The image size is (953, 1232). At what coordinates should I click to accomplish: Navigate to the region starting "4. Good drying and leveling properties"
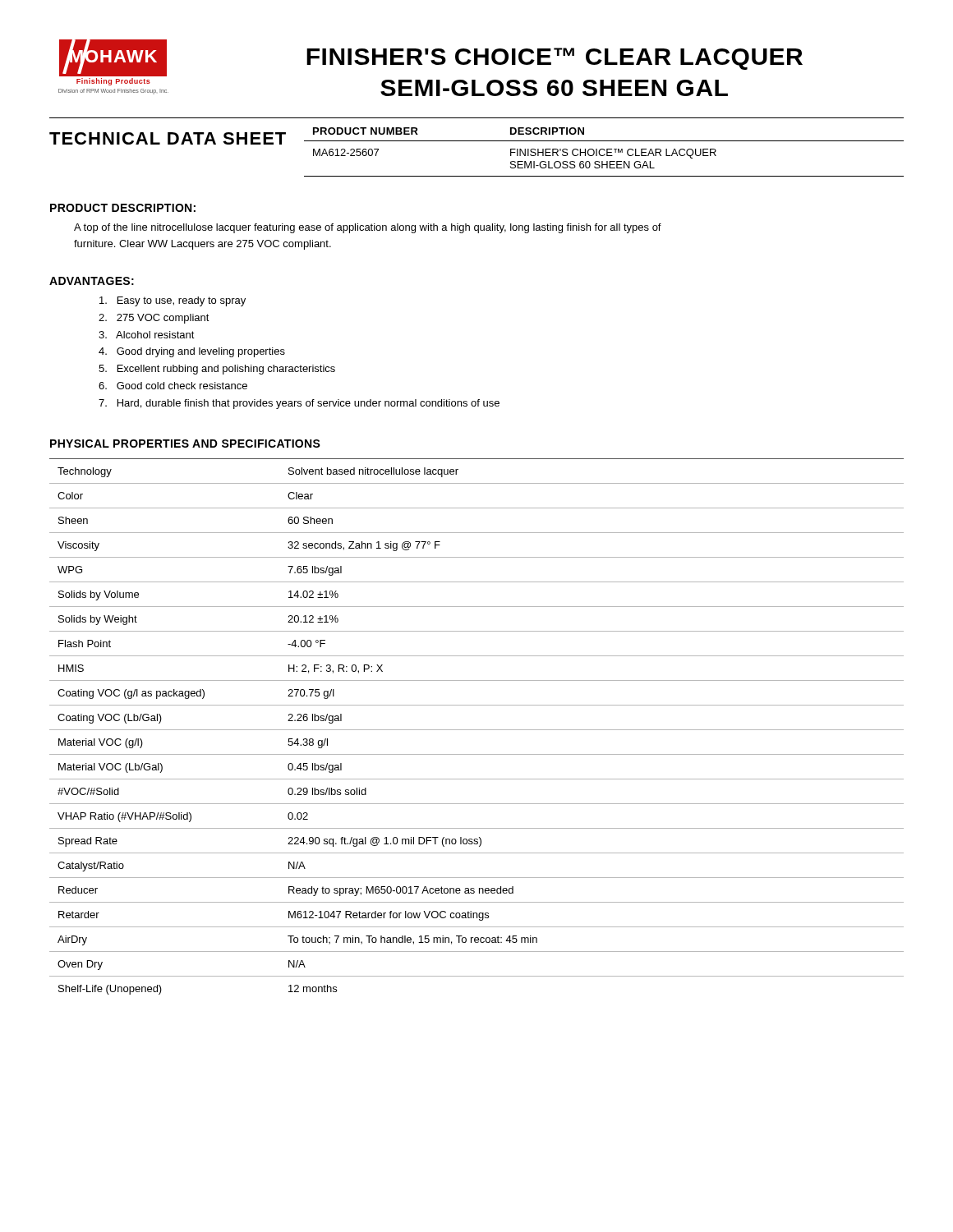click(192, 351)
